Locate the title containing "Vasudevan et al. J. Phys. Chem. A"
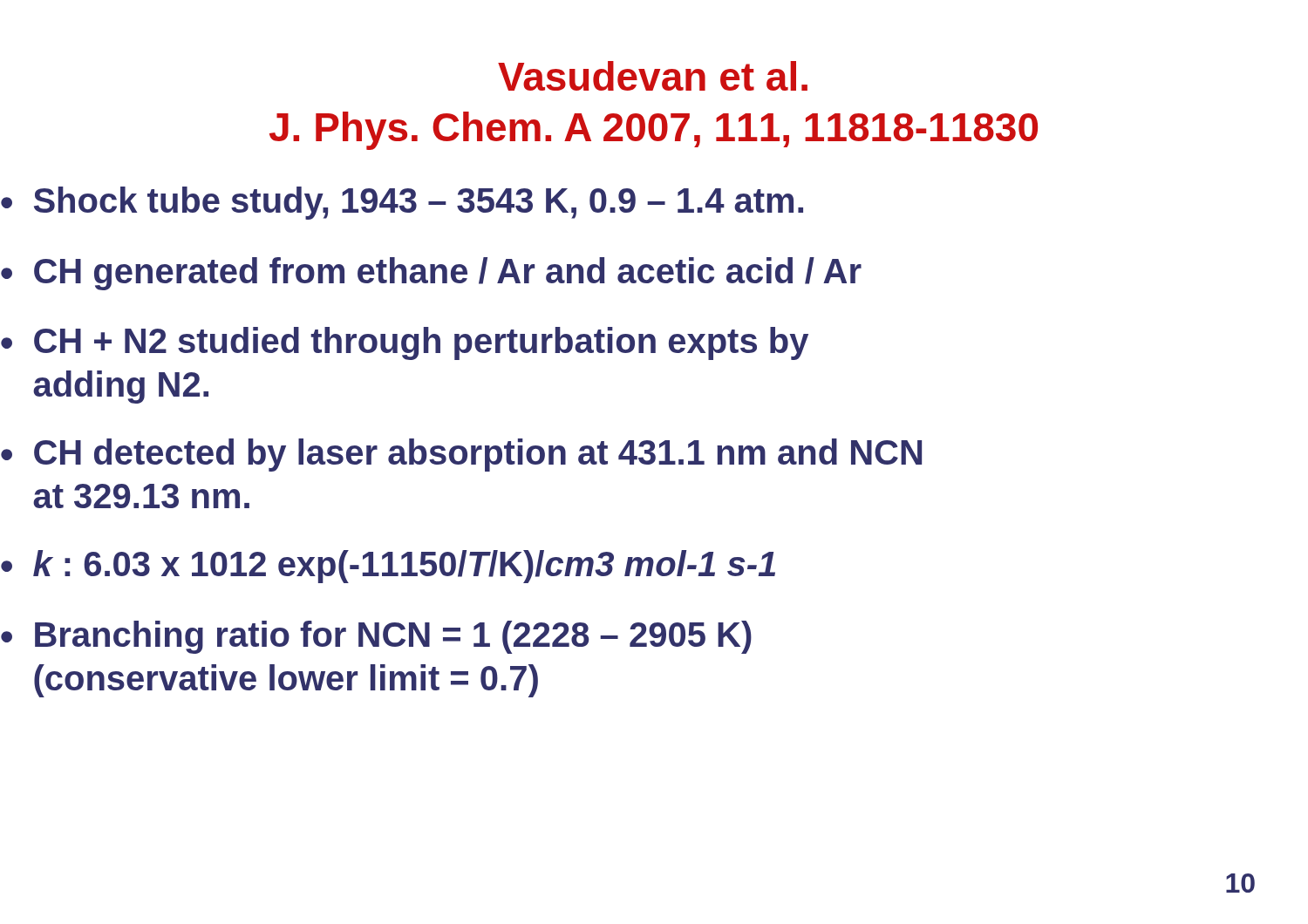Screen dimensions: 924x1308 pos(654,102)
